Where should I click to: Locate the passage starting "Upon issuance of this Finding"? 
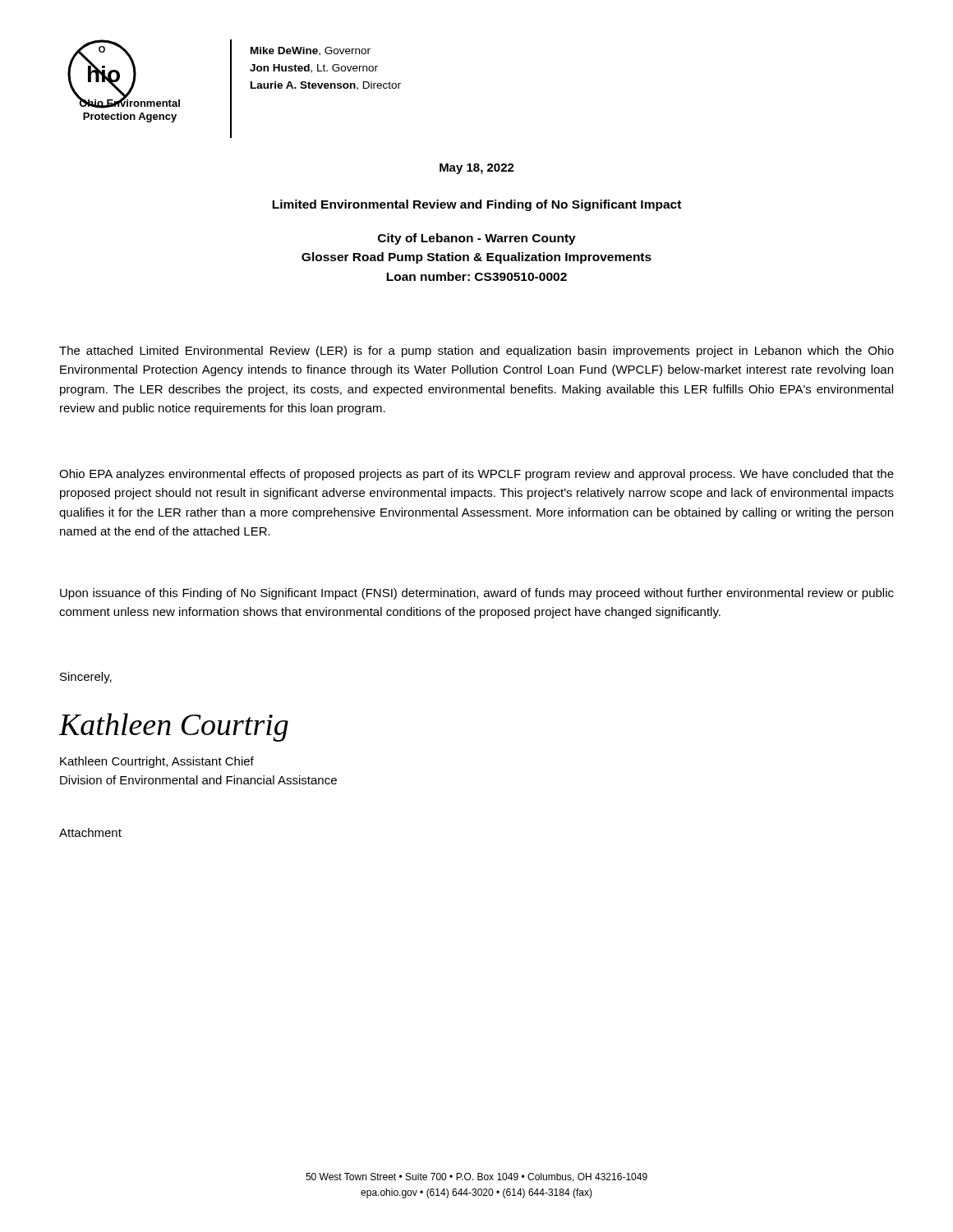tap(476, 602)
